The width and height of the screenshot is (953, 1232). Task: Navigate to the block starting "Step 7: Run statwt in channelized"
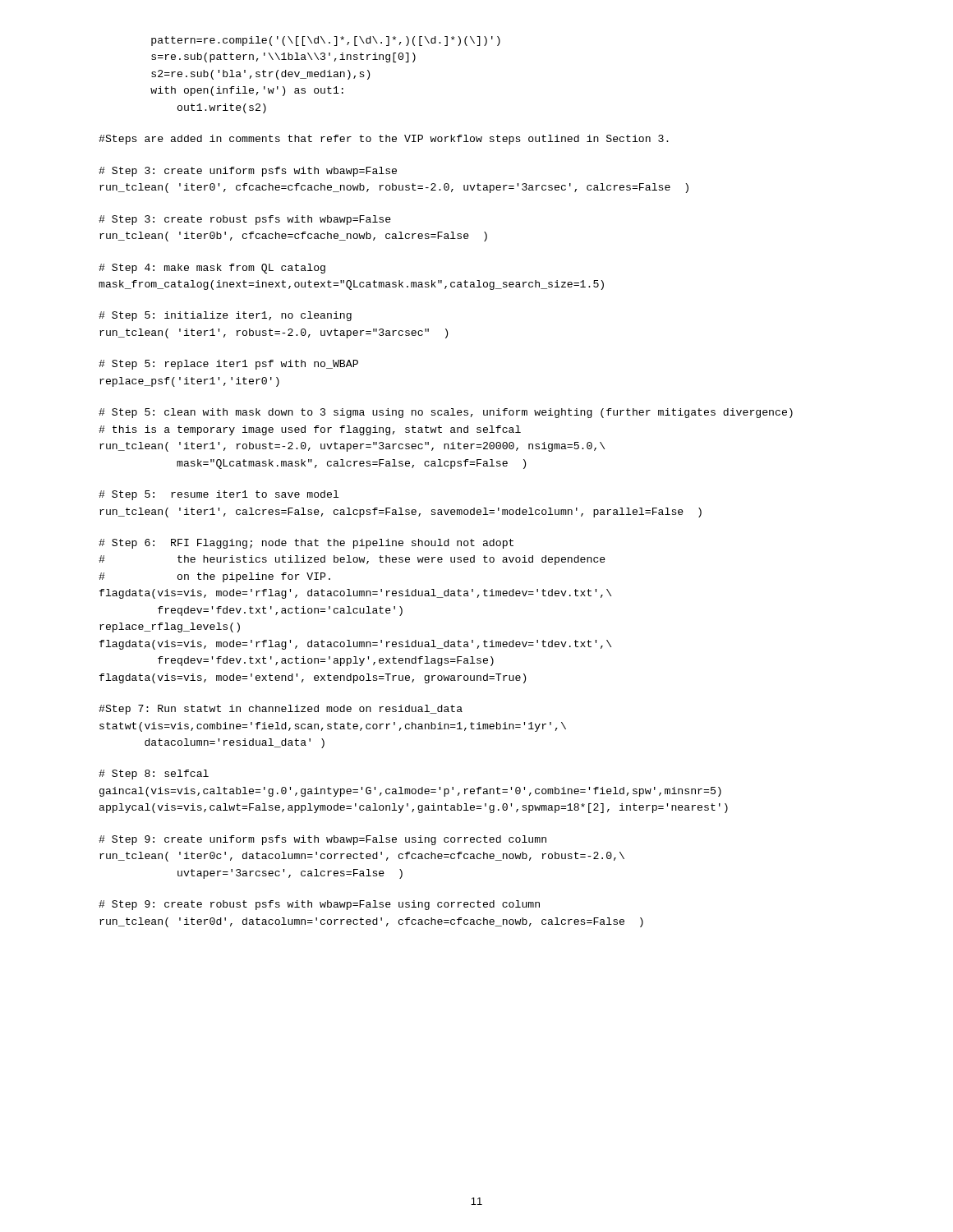click(493, 727)
